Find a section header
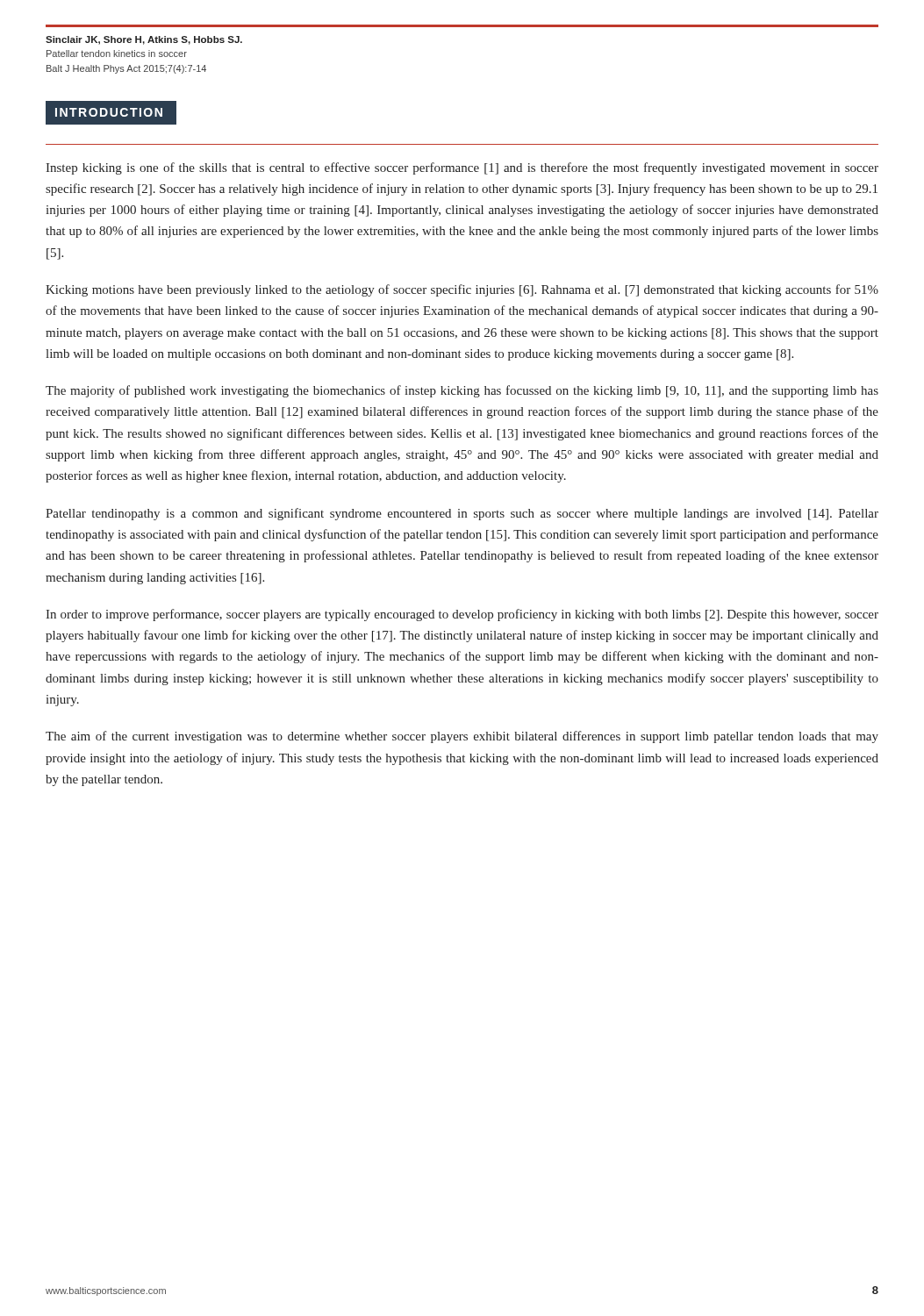 click(111, 113)
